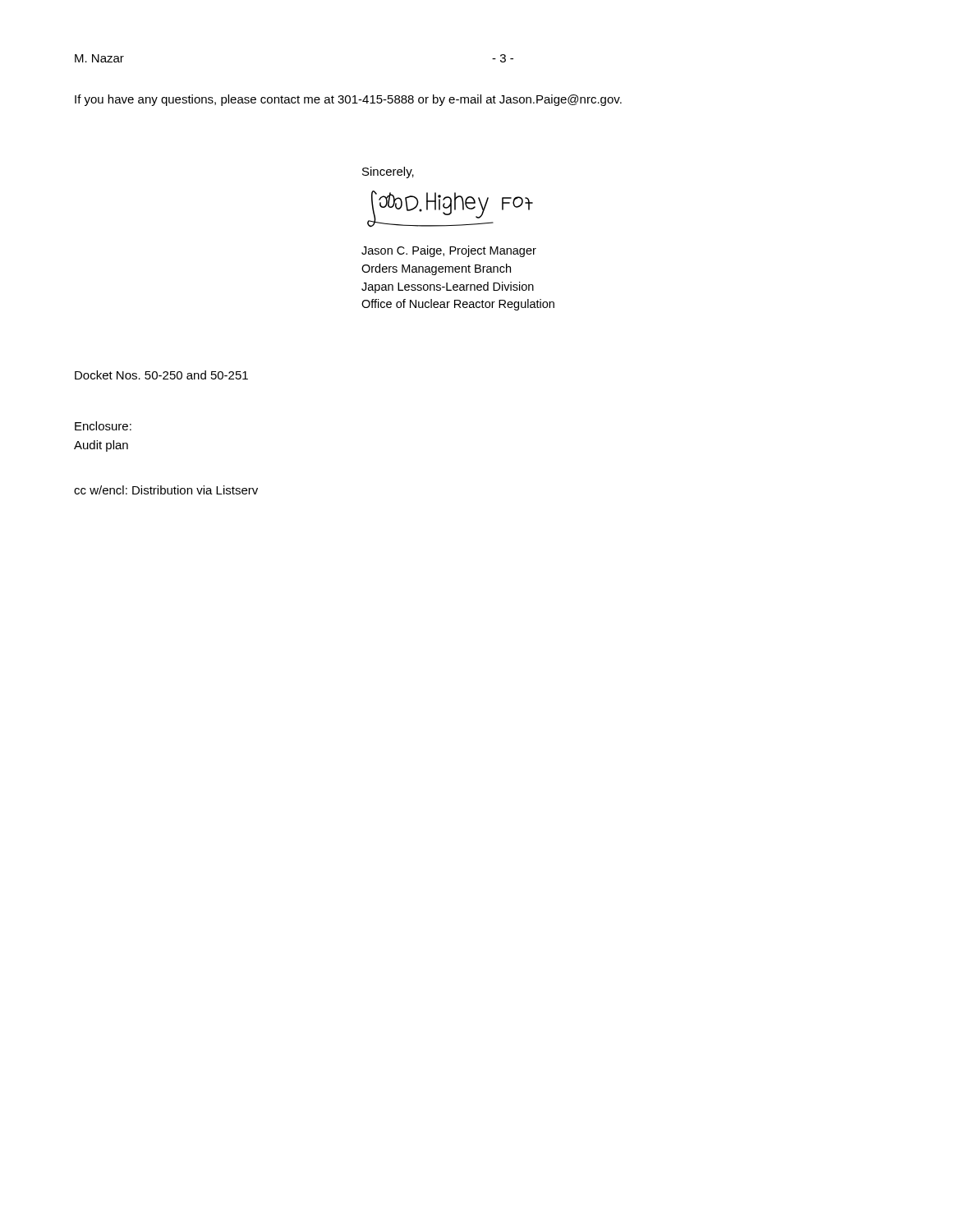The width and height of the screenshot is (956, 1232).
Task: Select the illustration
Action: coord(476,210)
